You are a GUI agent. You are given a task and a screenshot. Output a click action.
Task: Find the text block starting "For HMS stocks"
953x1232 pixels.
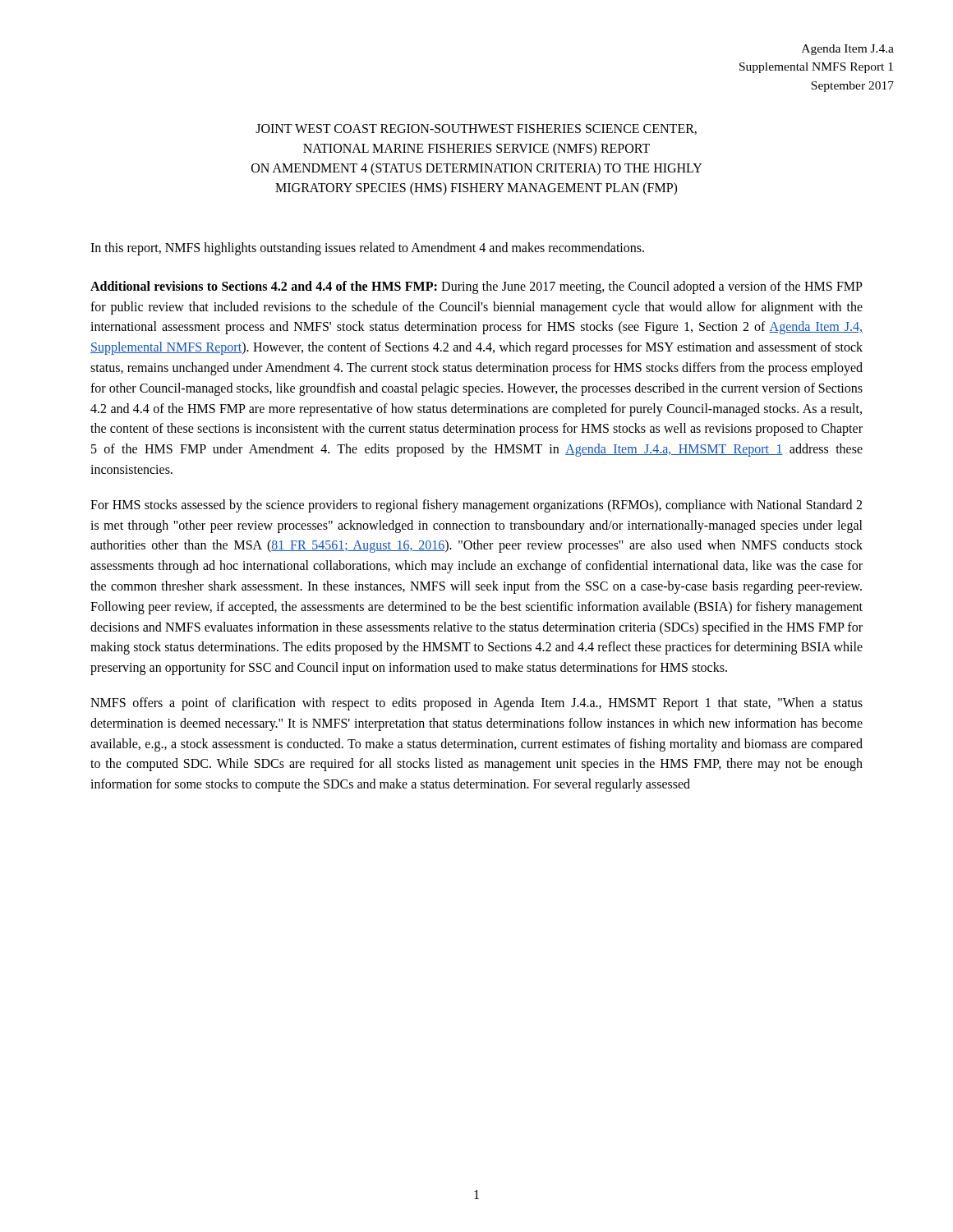[476, 587]
